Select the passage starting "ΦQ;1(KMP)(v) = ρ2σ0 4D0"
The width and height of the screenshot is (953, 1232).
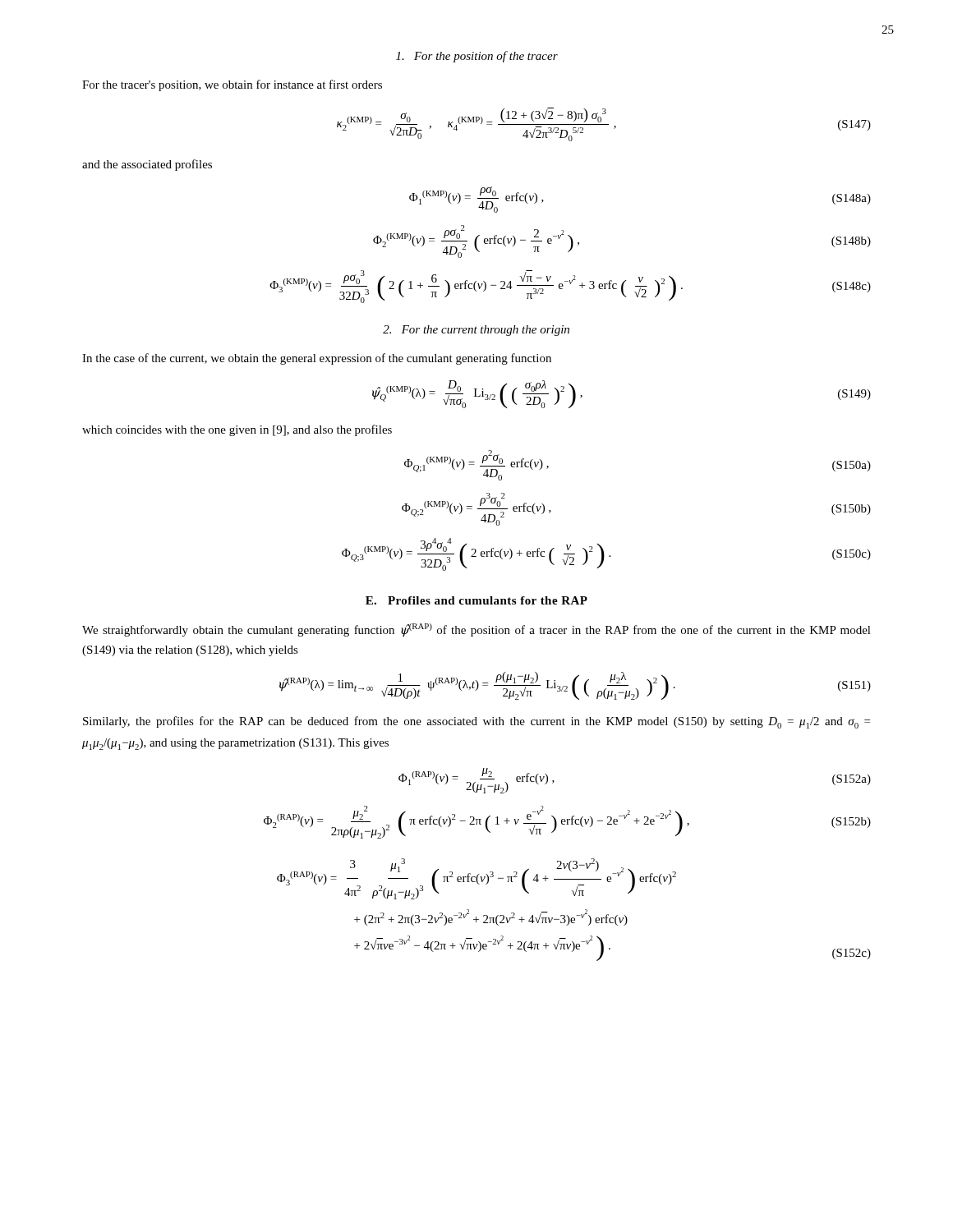point(493,466)
